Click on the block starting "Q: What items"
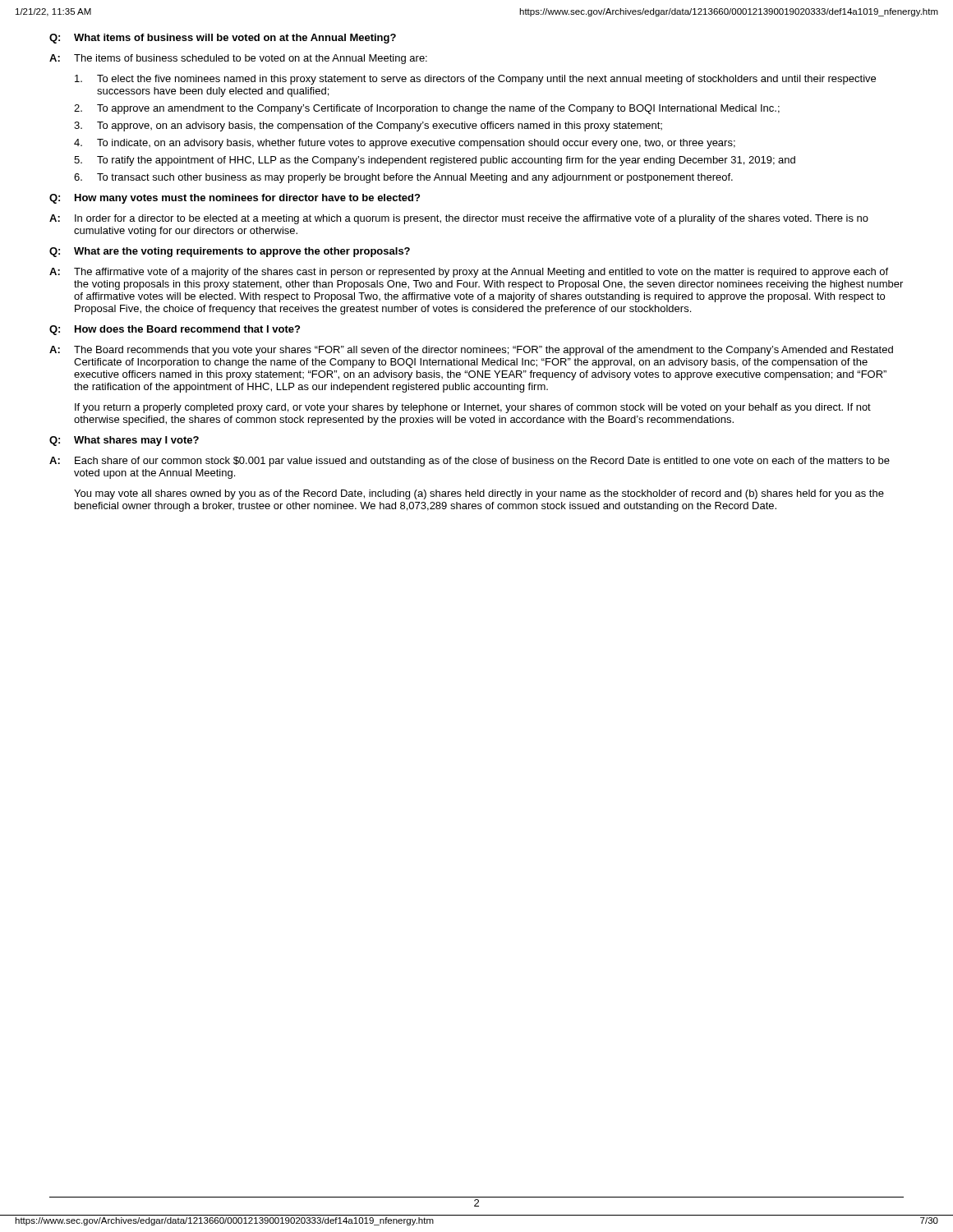The width and height of the screenshot is (953, 1232). click(223, 39)
